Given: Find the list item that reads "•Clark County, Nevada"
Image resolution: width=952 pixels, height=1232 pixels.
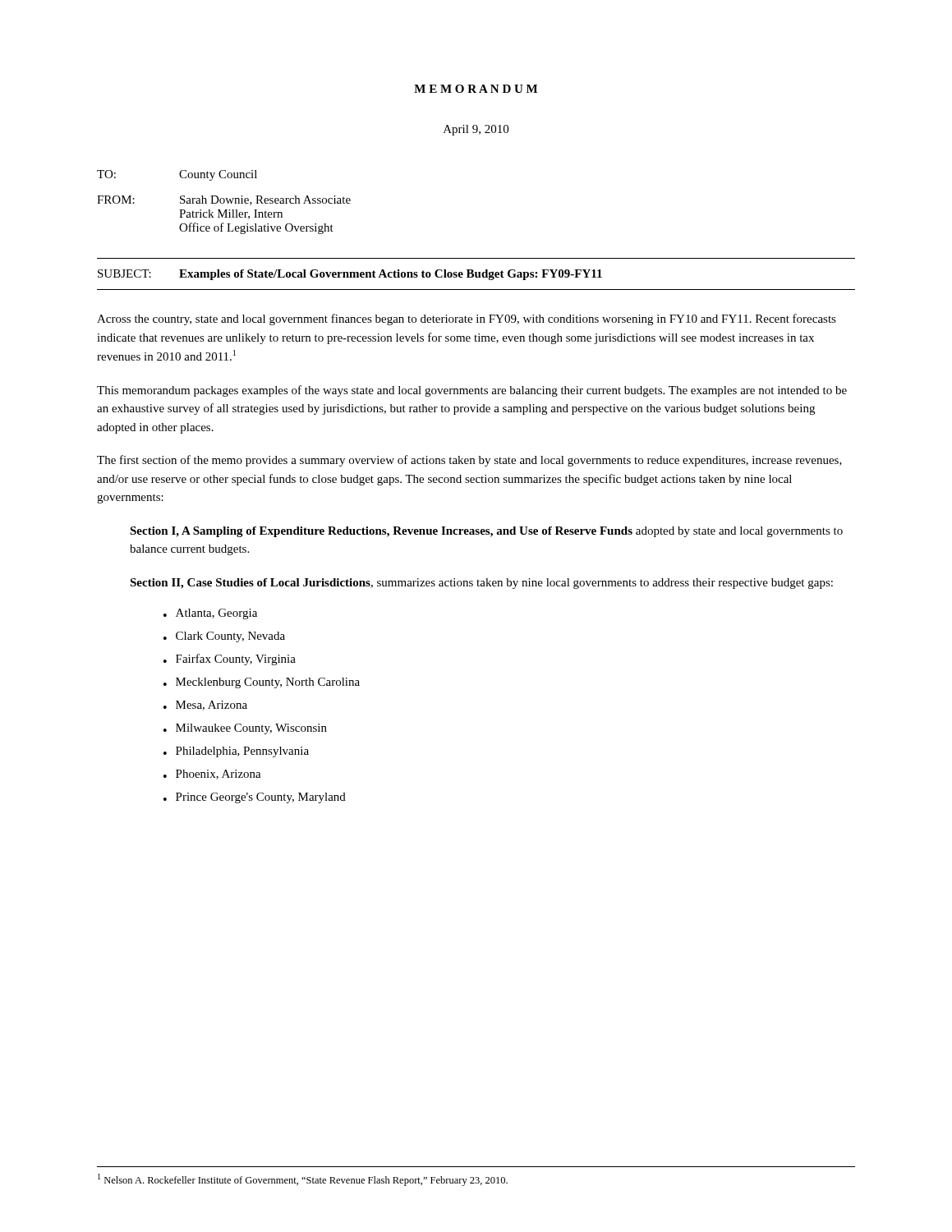Looking at the screenshot, I should click(224, 639).
